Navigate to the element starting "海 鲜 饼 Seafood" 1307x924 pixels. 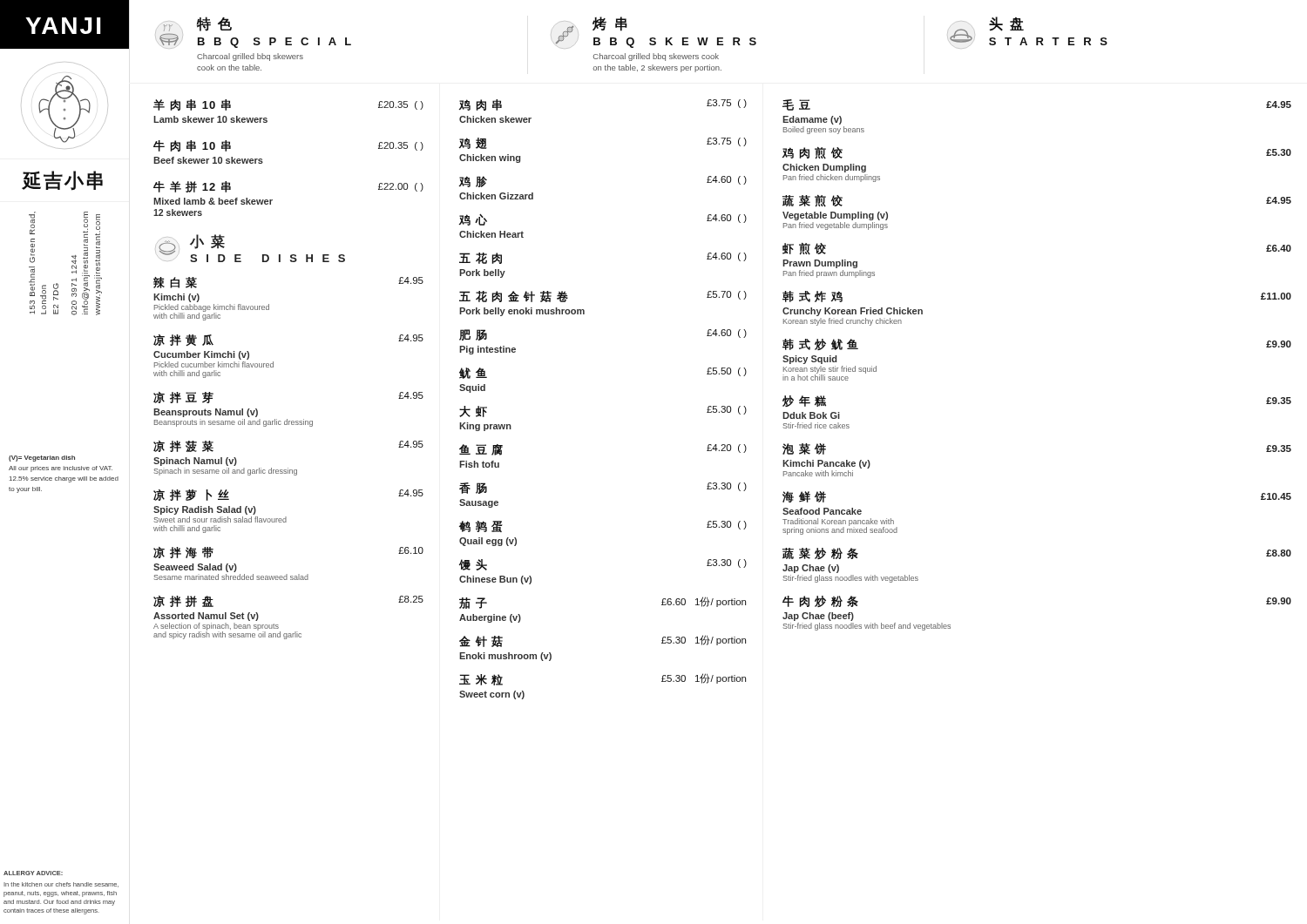click(x=805, y=497)
